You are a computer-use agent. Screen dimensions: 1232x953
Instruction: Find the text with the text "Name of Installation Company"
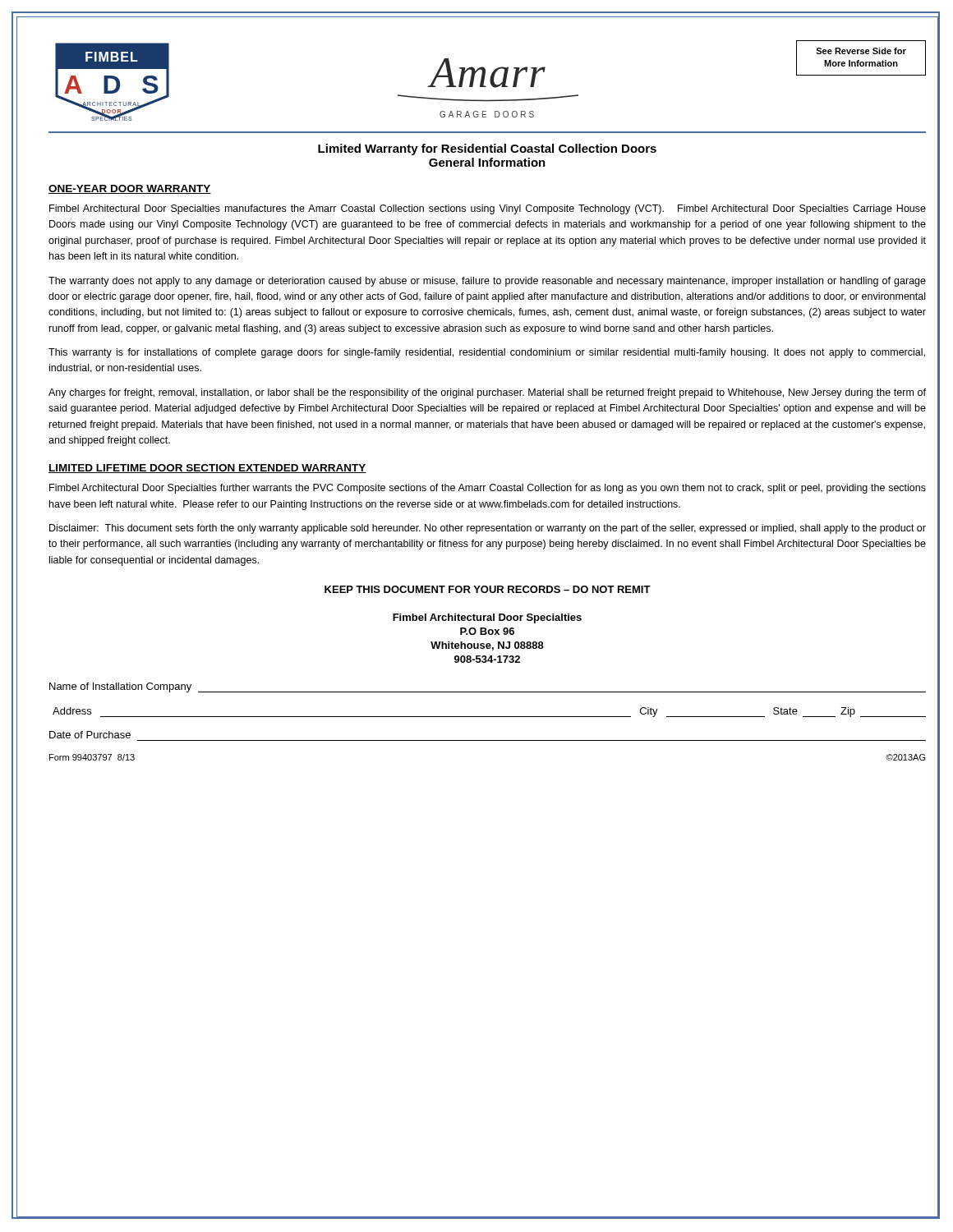coord(487,686)
